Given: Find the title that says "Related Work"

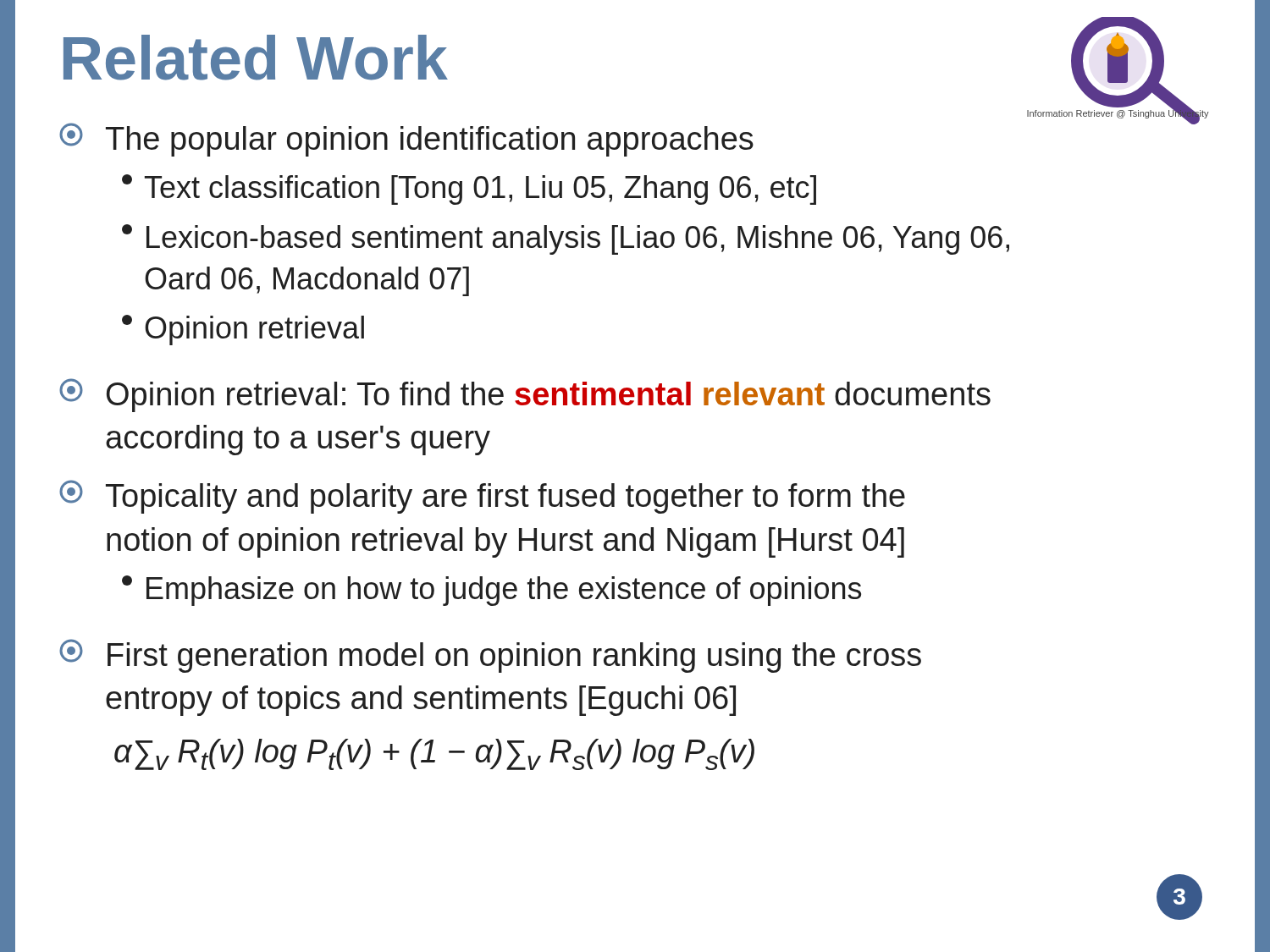Looking at the screenshot, I should click(254, 56).
